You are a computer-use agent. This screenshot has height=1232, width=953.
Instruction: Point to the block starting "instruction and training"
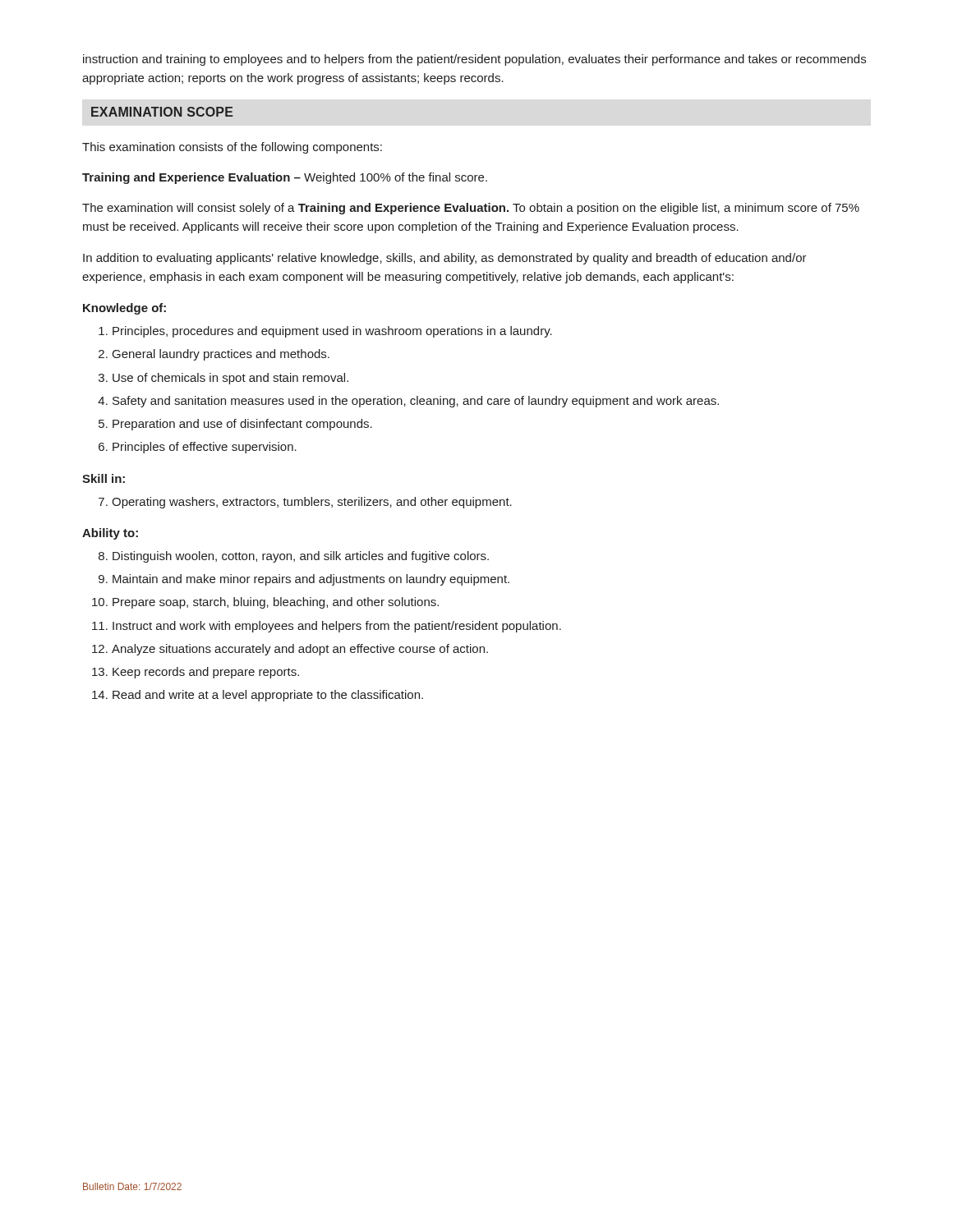point(474,68)
